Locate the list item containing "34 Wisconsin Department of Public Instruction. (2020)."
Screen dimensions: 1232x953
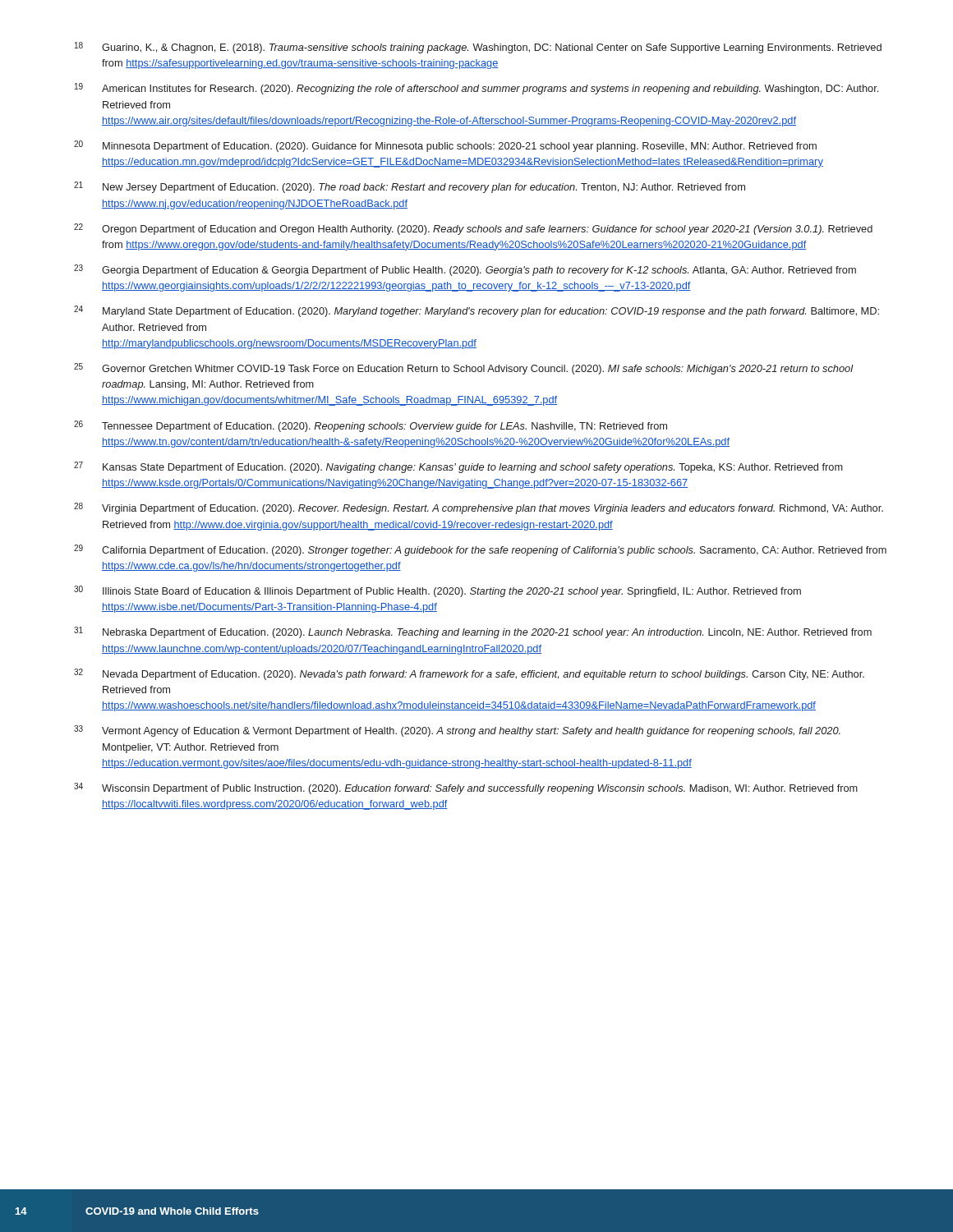coord(466,795)
